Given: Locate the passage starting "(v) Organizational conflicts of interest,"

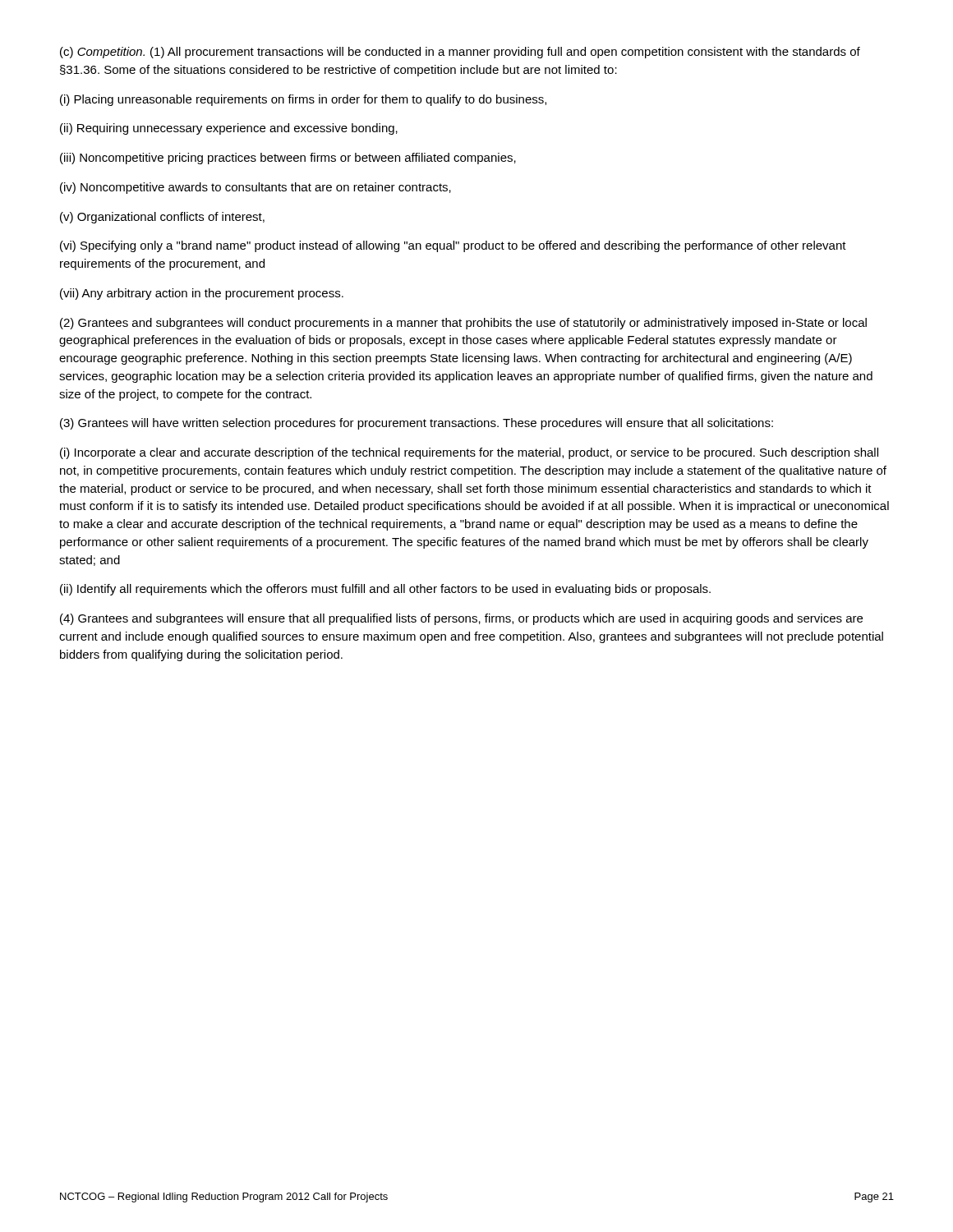Looking at the screenshot, I should click(162, 216).
